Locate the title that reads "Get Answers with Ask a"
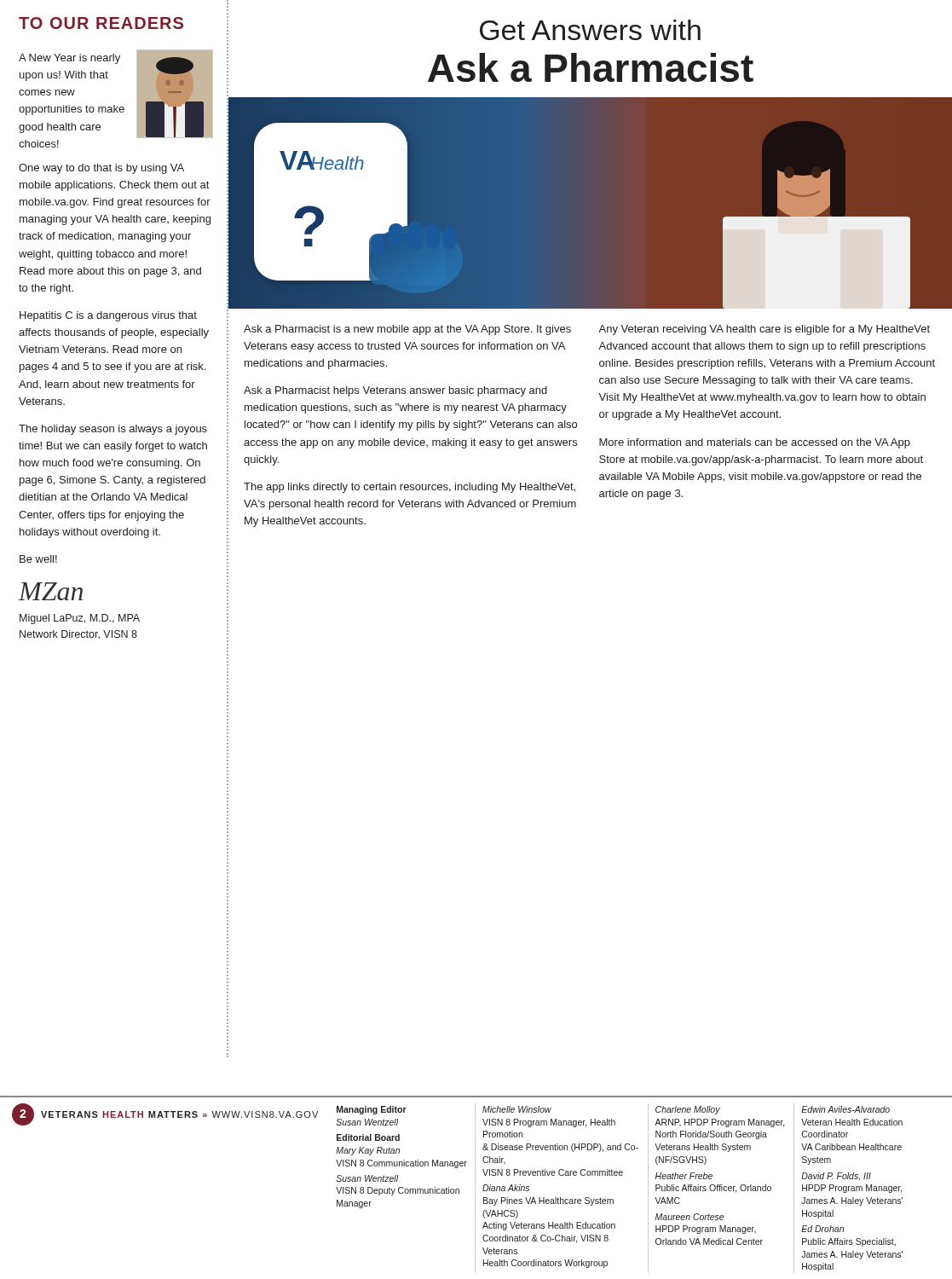 590,52
